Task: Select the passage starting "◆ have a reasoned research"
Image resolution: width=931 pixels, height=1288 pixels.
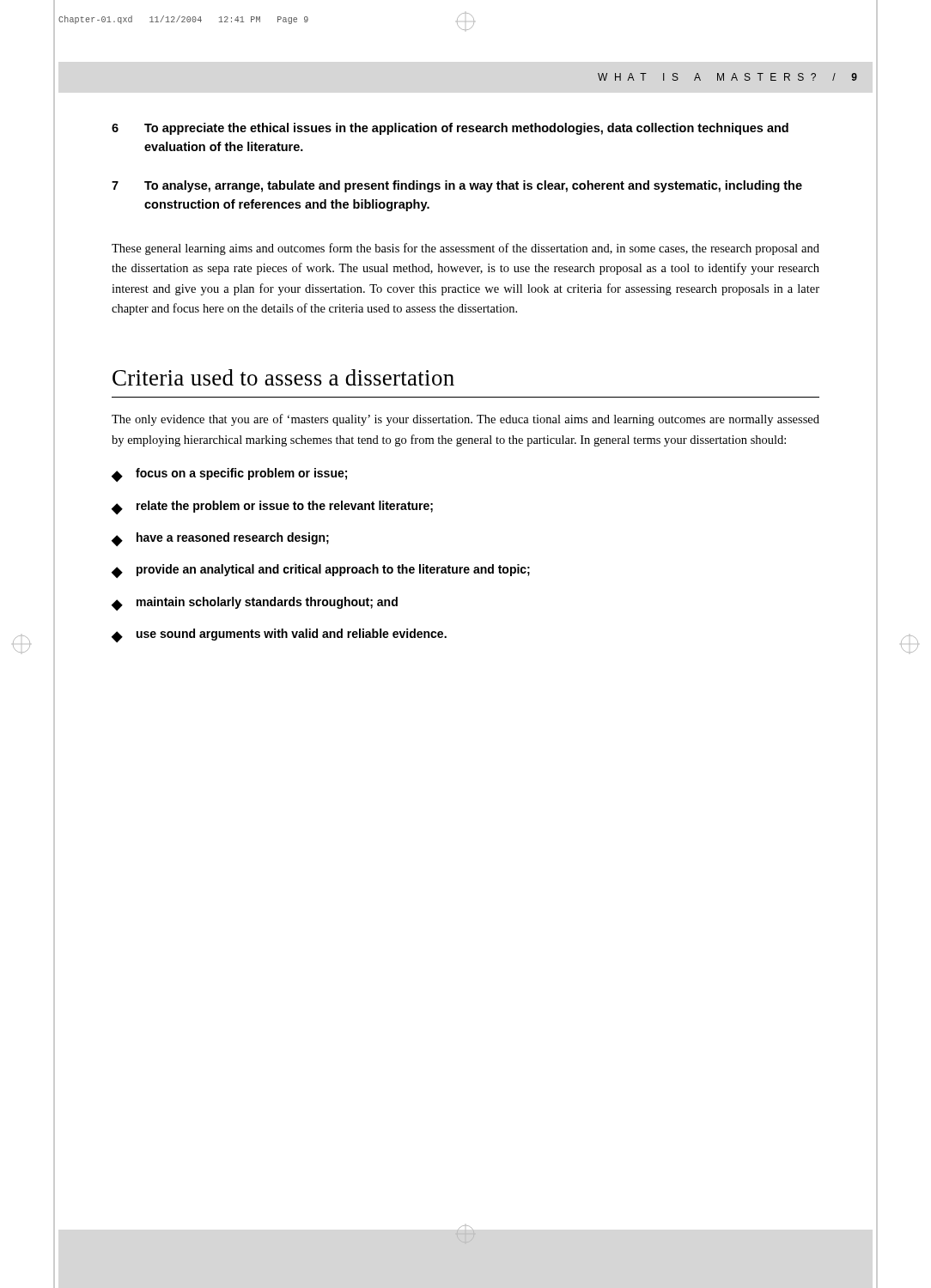Action: 220,539
